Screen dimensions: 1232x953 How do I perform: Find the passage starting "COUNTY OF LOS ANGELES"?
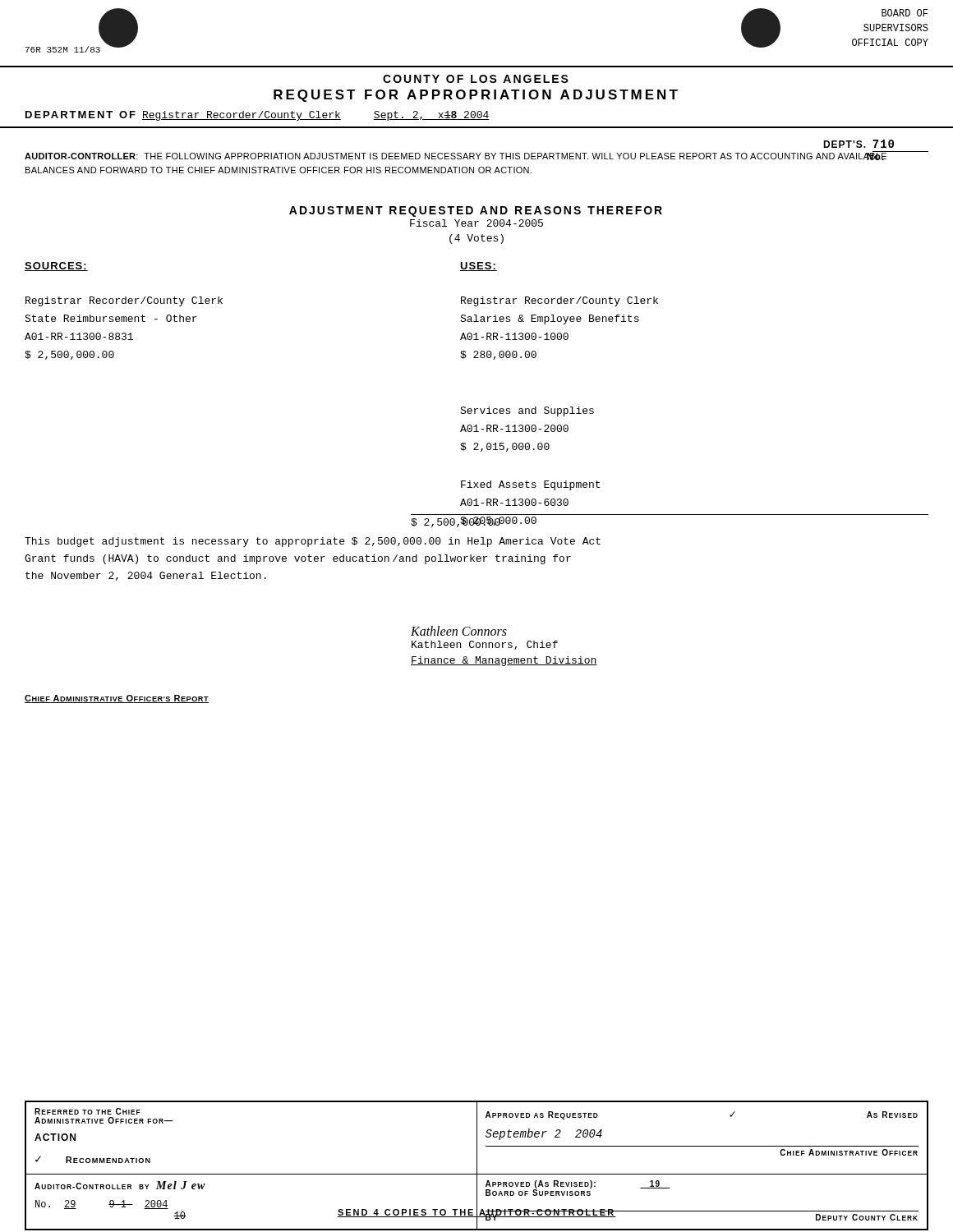pos(476,79)
